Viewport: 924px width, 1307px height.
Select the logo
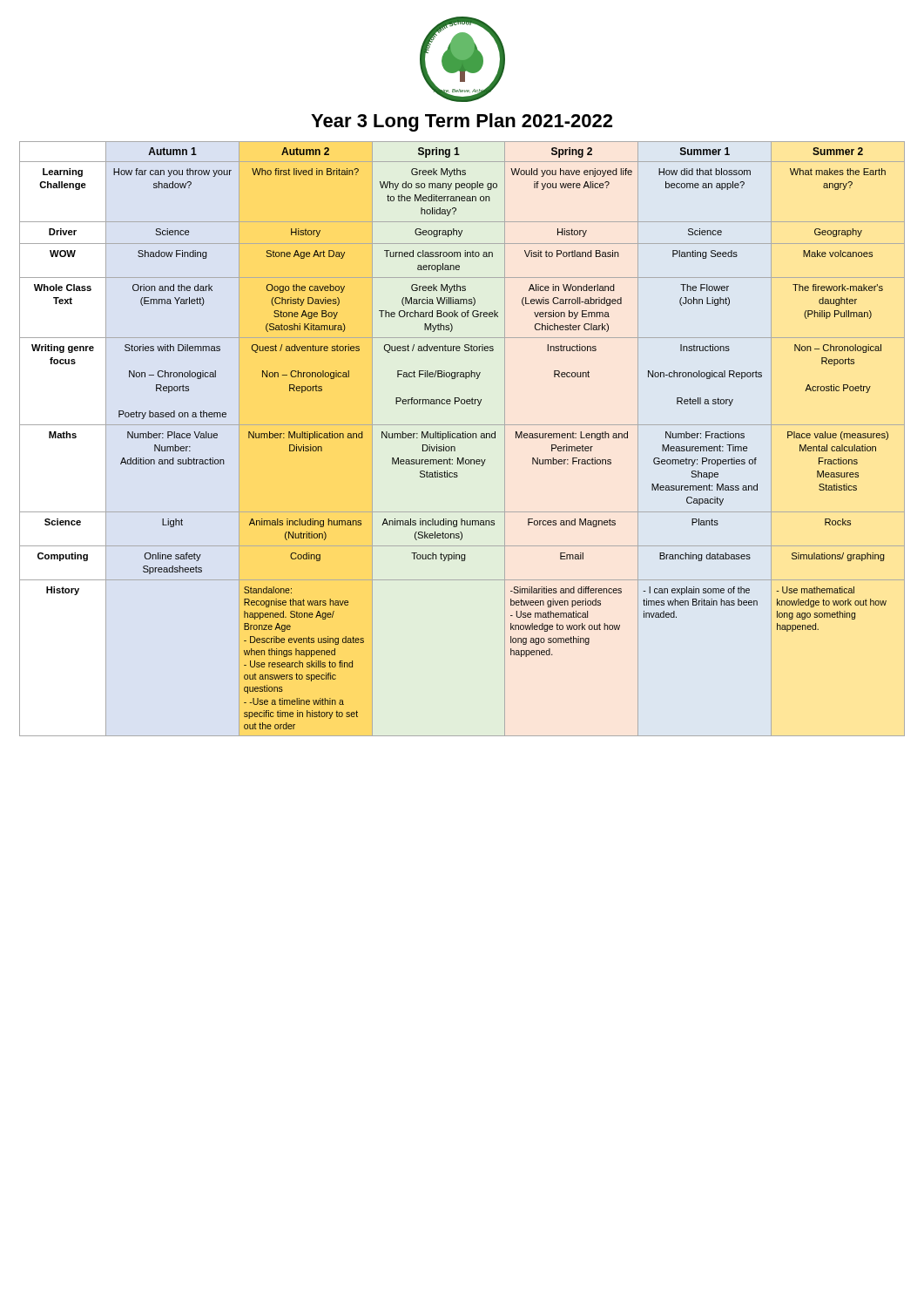click(462, 61)
